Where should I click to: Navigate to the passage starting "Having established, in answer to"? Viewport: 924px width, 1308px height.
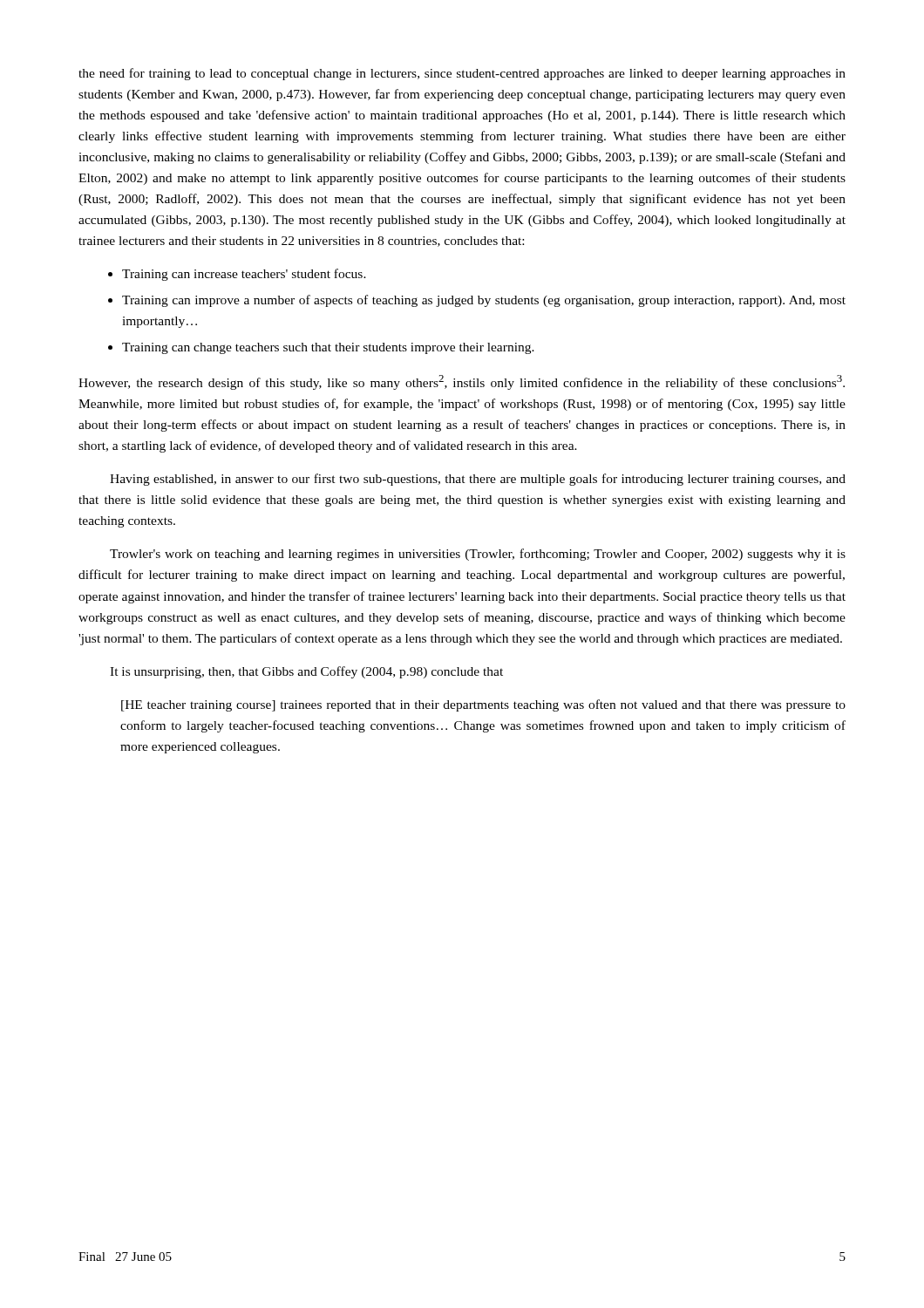click(462, 500)
